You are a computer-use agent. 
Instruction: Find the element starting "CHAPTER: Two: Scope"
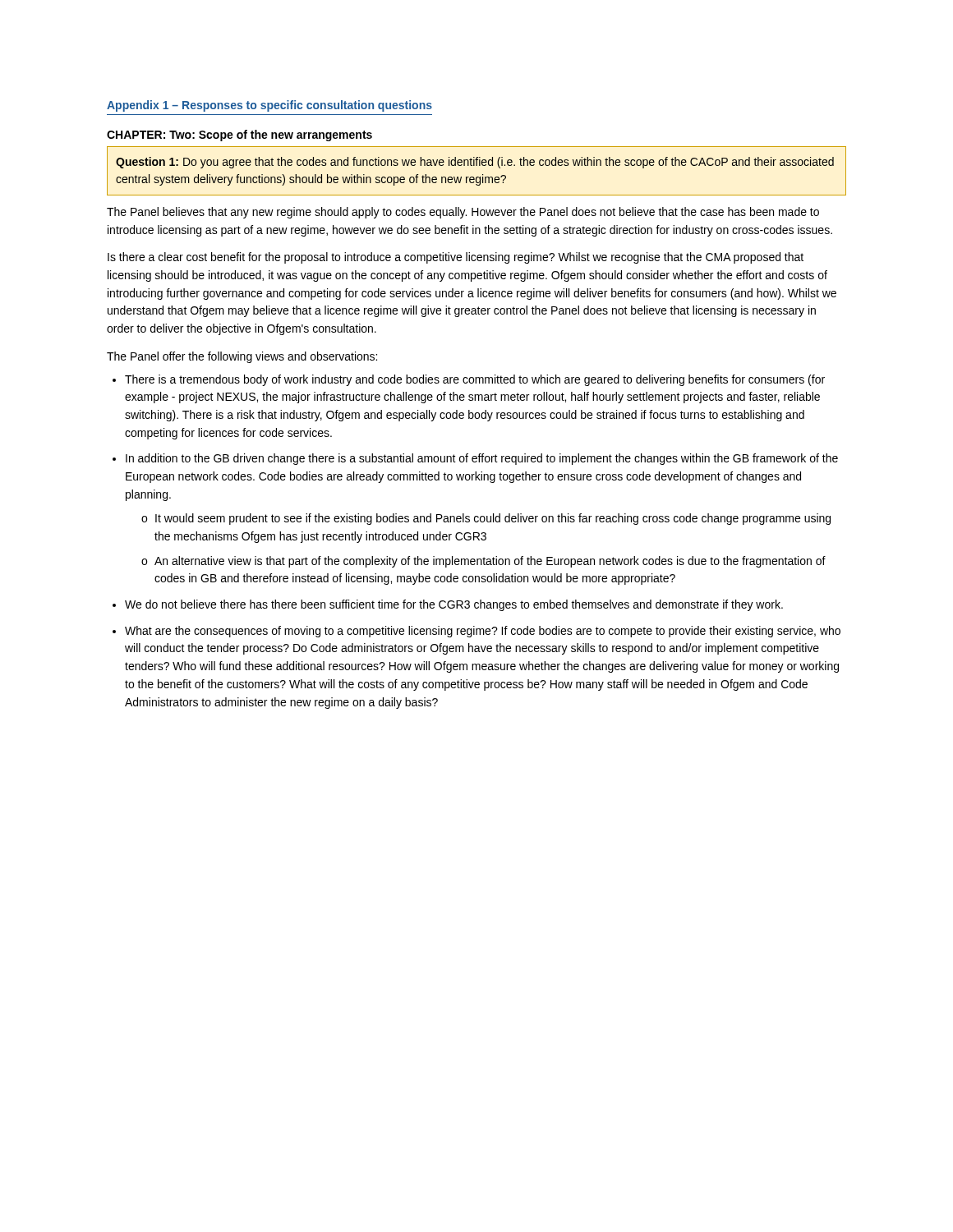[x=476, y=135]
